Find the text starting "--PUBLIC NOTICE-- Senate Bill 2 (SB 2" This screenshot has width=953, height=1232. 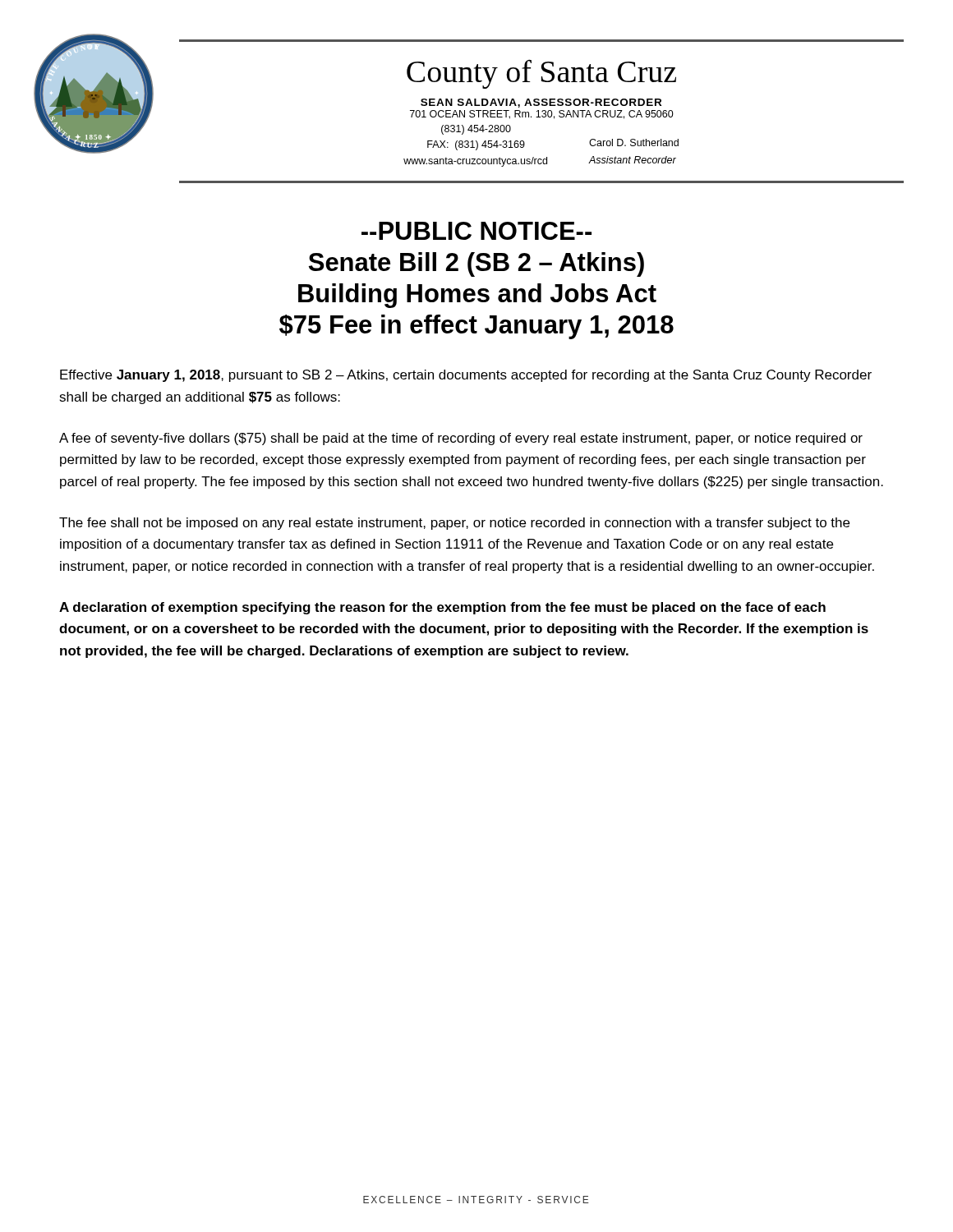[x=476, y=278]
